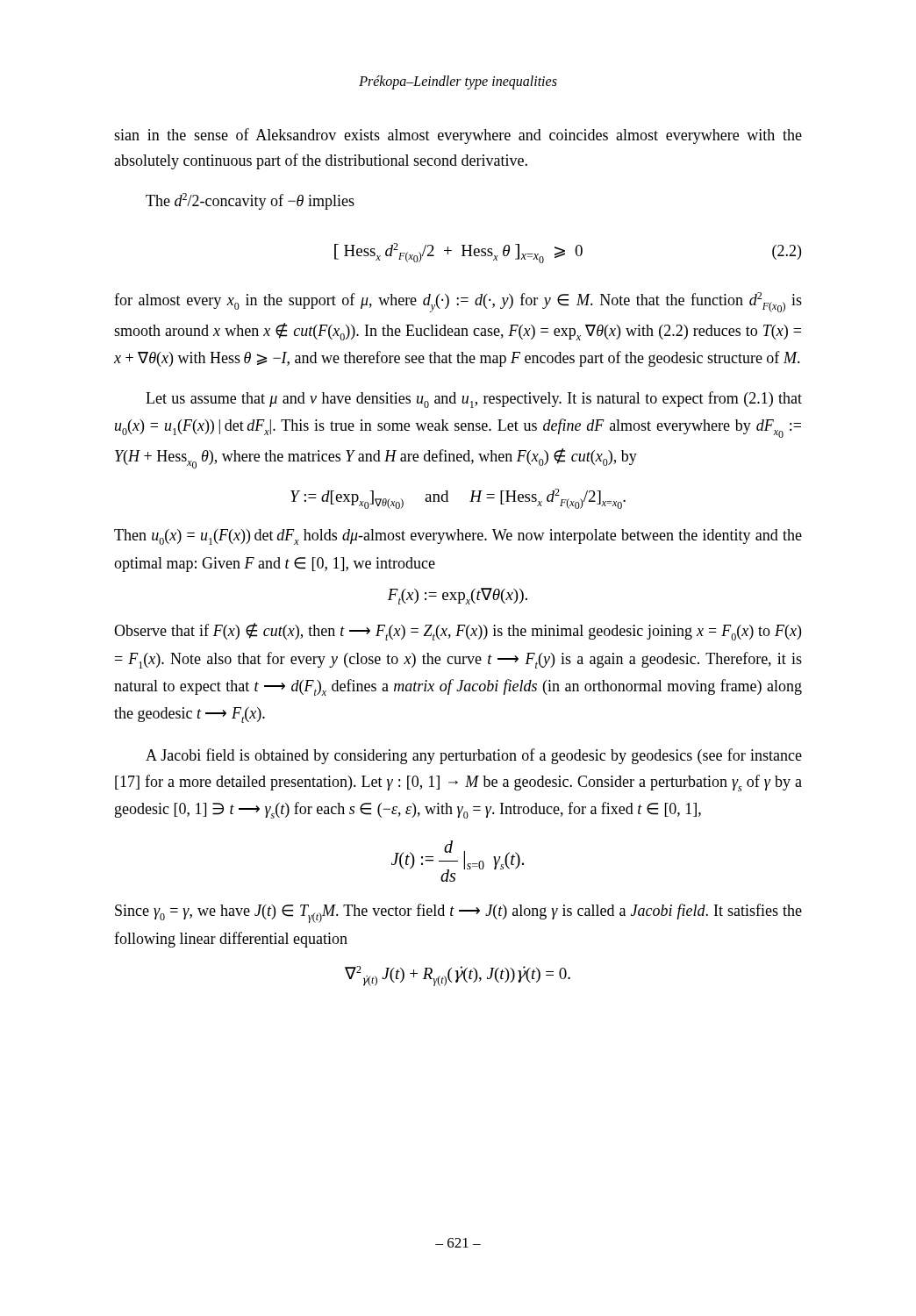Viewport: 916px width, 1316px height.
Task: Click on the passage starting "for almost every x0 in"
Action: point(458,328)
